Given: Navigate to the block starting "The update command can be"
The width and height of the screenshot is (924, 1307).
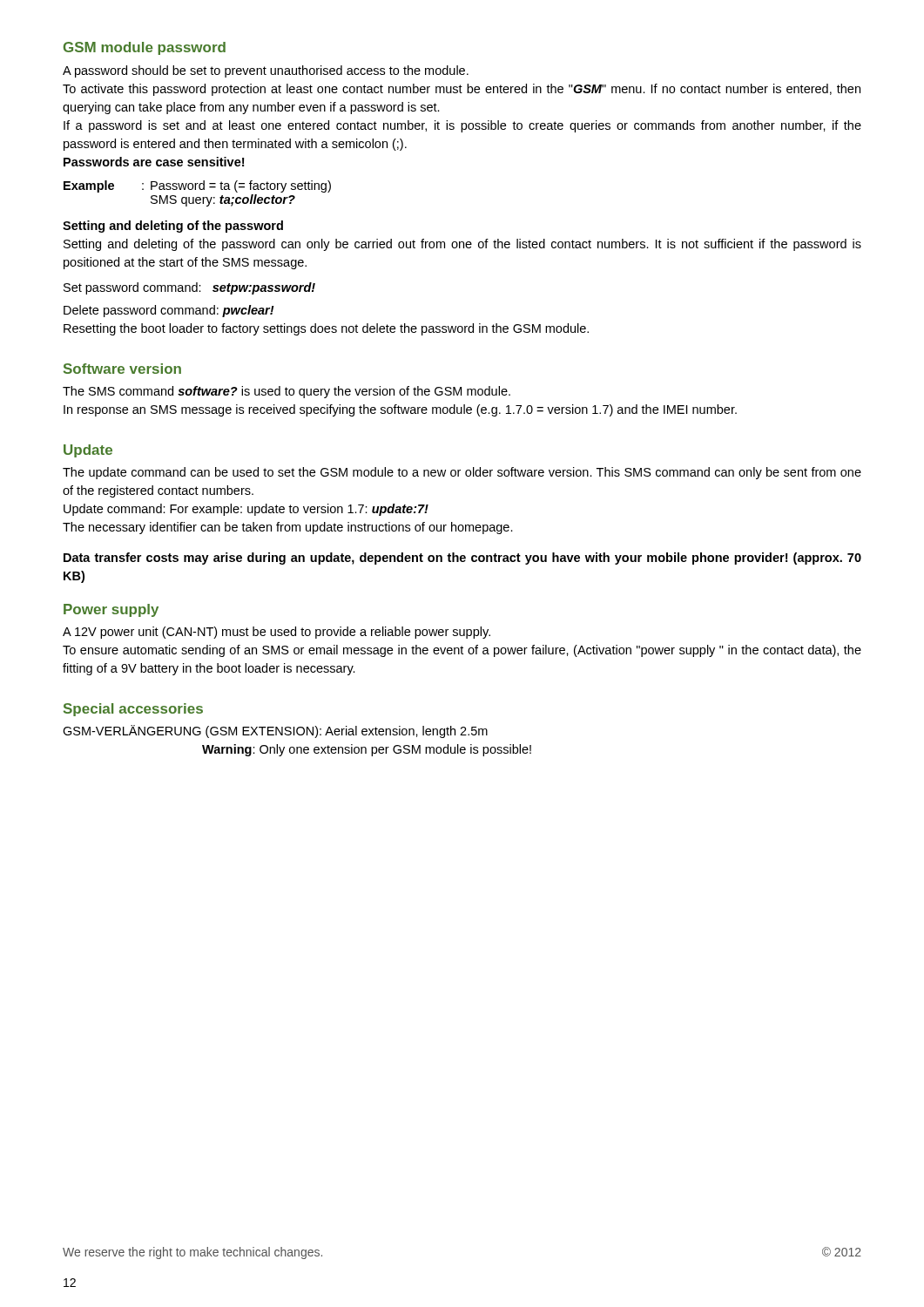Looking at the screenshot, I should pyautogui.click(x=462, y=473).
